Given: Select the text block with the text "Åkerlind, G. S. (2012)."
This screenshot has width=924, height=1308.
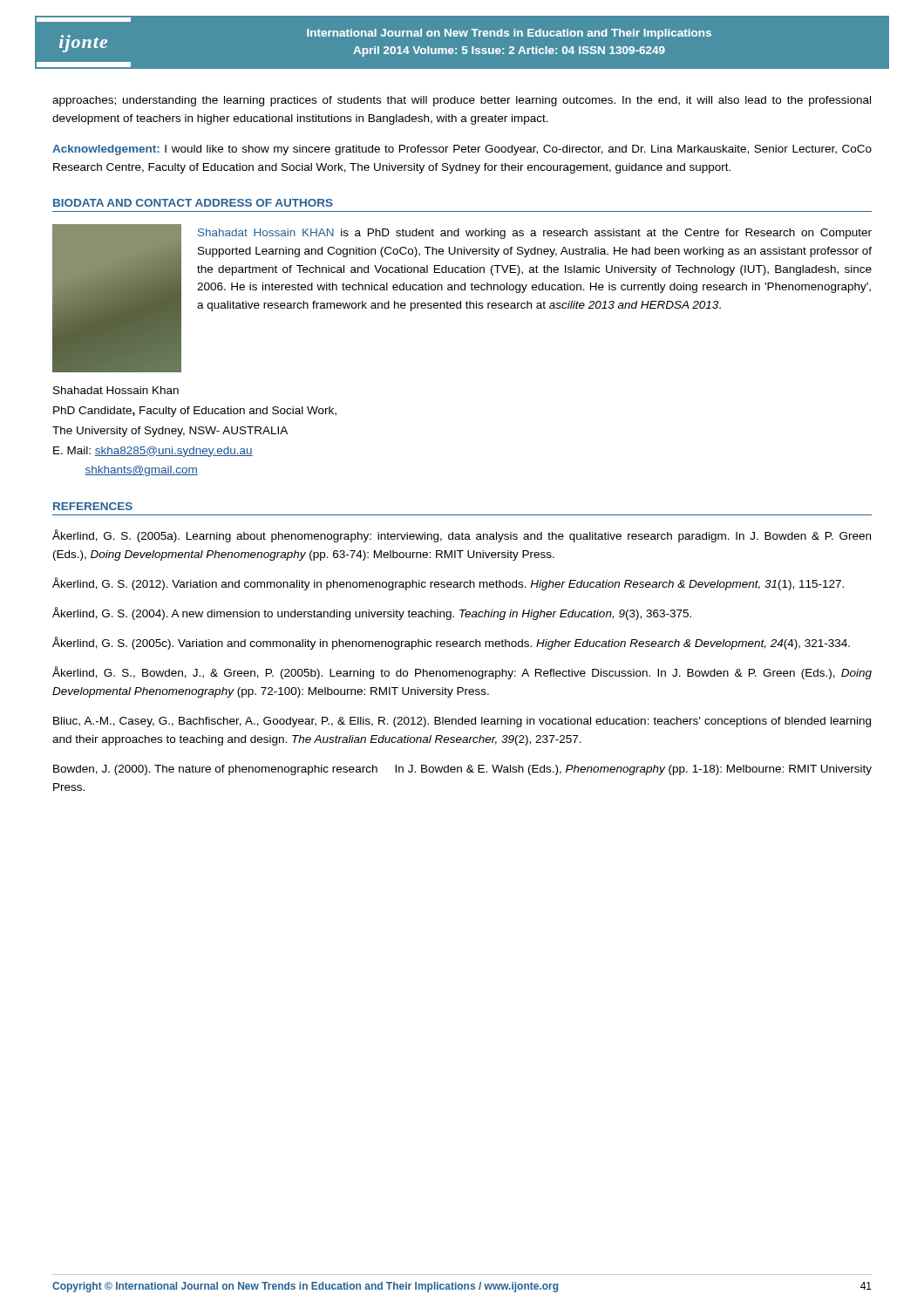Looking at the screenshot, I should (449, 584).
